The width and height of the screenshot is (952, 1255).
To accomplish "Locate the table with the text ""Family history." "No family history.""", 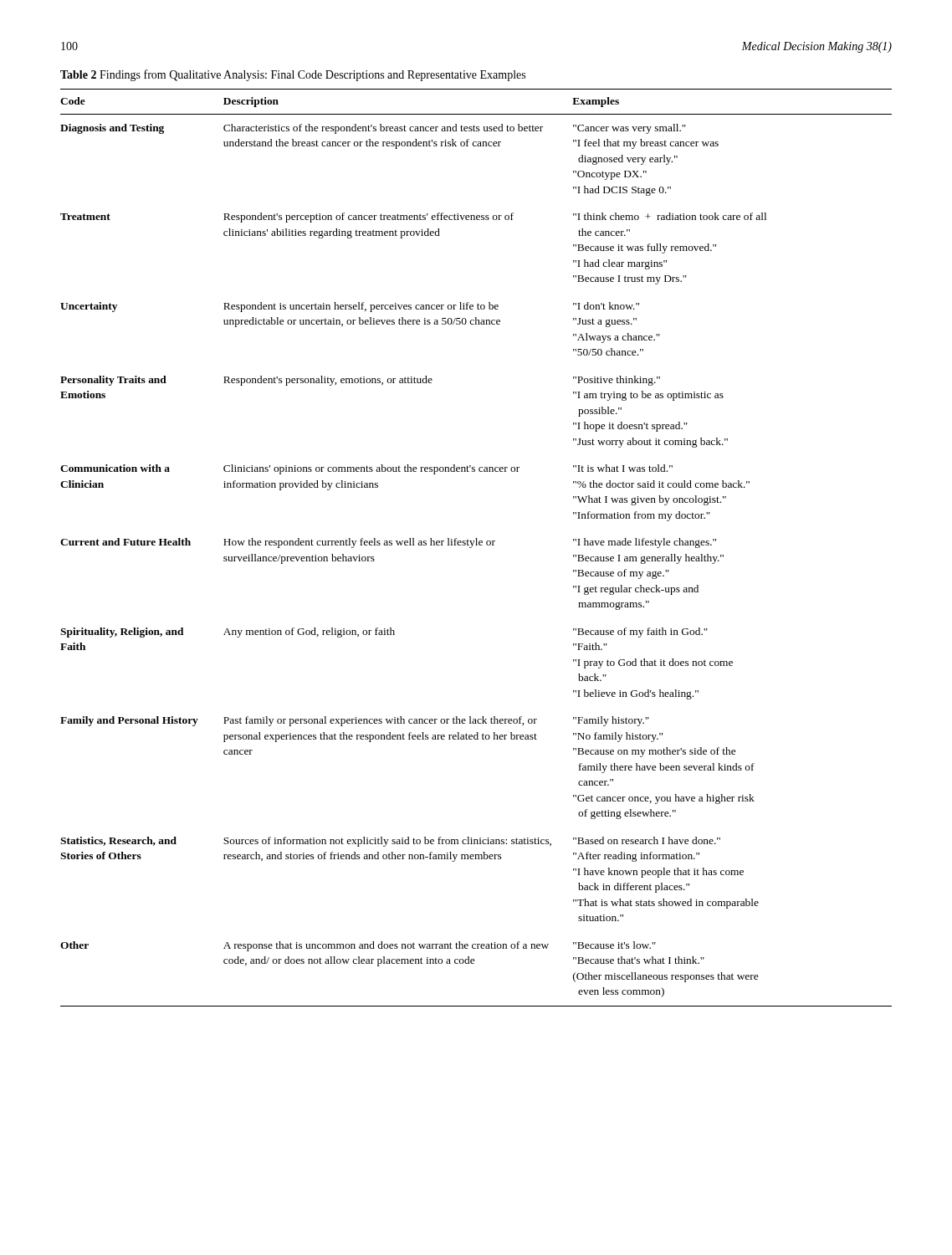I will 476,547.
